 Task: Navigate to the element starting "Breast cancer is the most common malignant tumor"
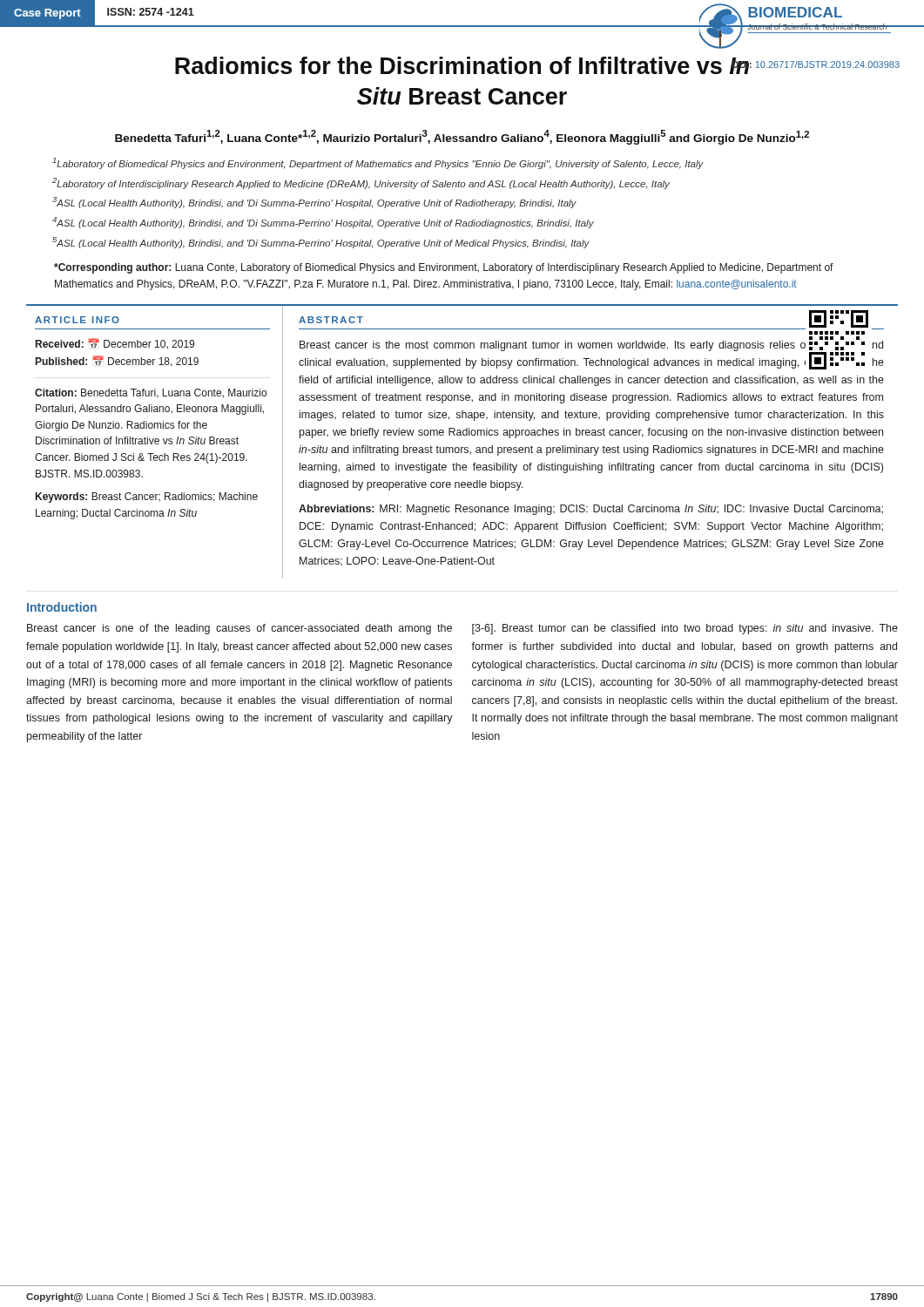click(x=591, y=415)
